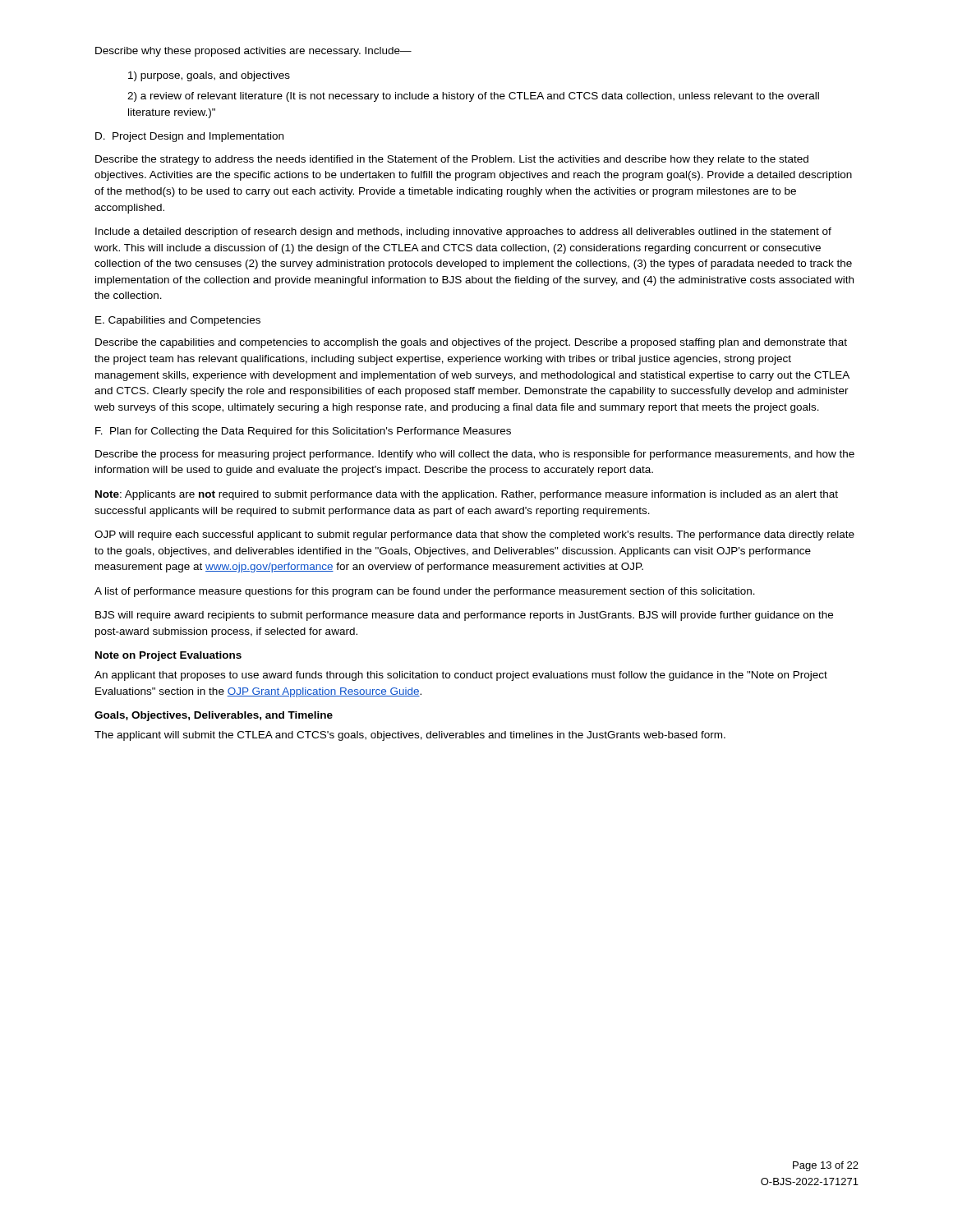Locate the block of text that opens with "An applicant that"
The image size is (953, 1232).
coord(461,683)
